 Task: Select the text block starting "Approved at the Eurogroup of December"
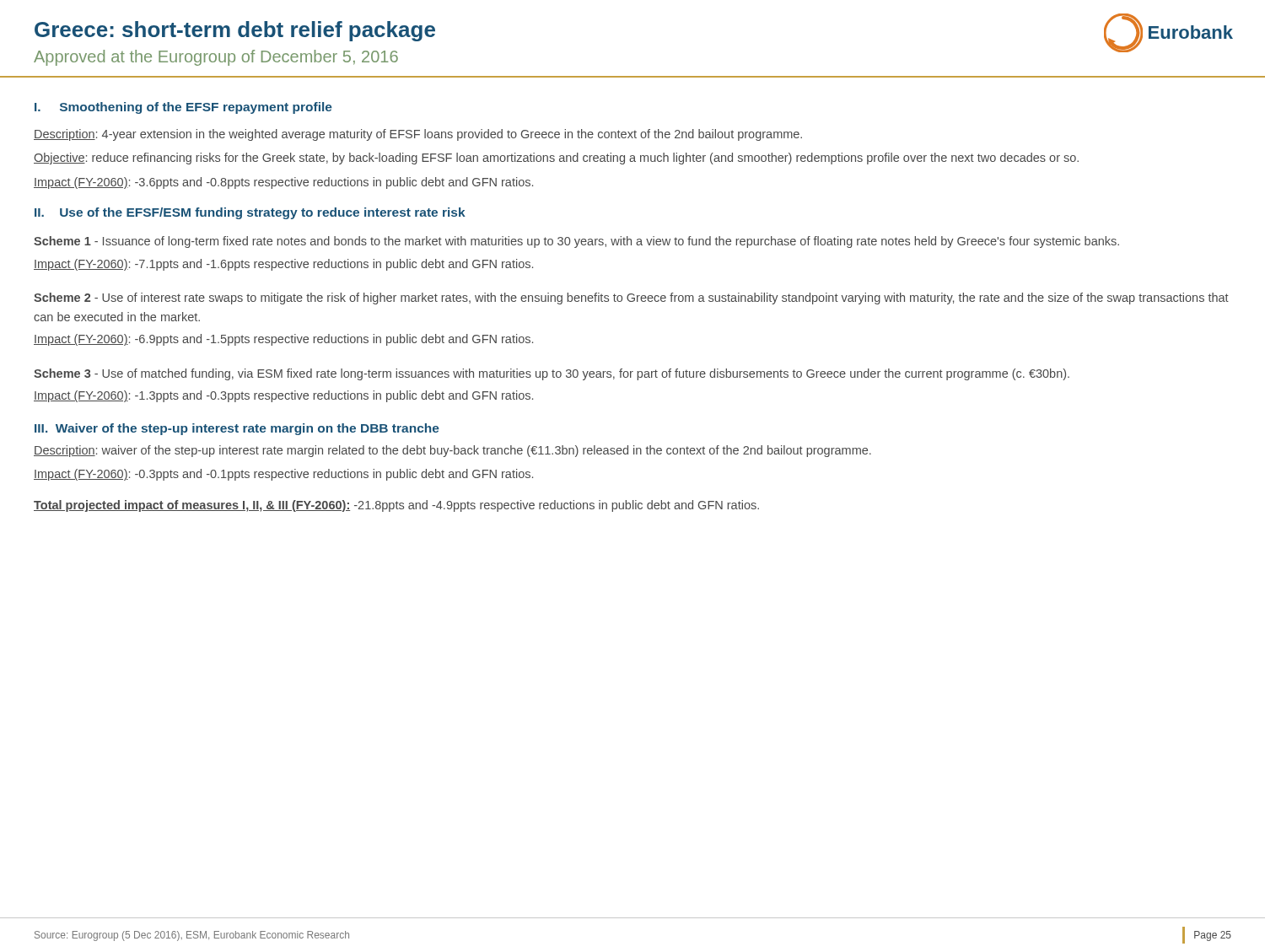[x=216, y=57]
